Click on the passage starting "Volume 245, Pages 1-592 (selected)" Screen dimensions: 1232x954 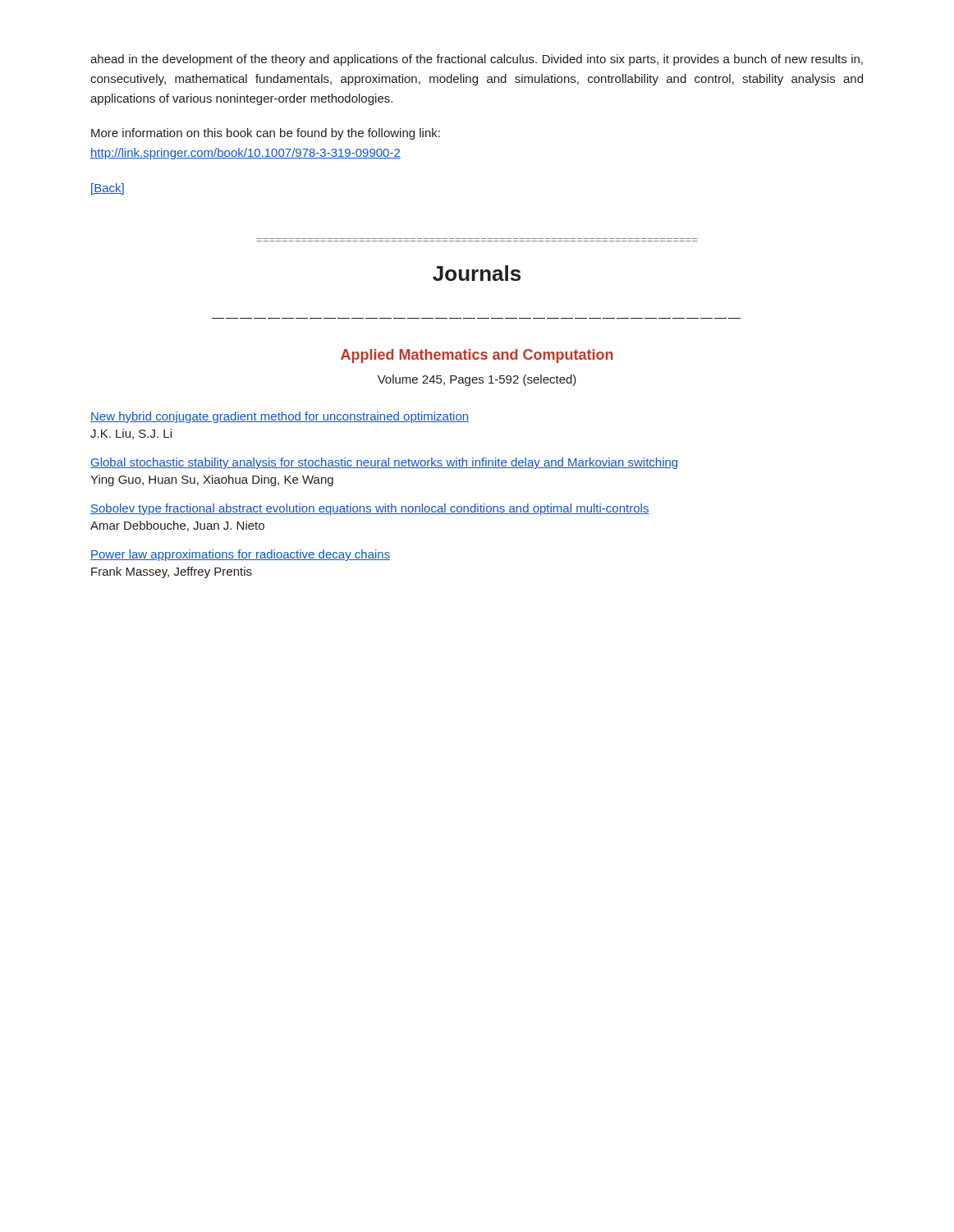pos(477,379)
